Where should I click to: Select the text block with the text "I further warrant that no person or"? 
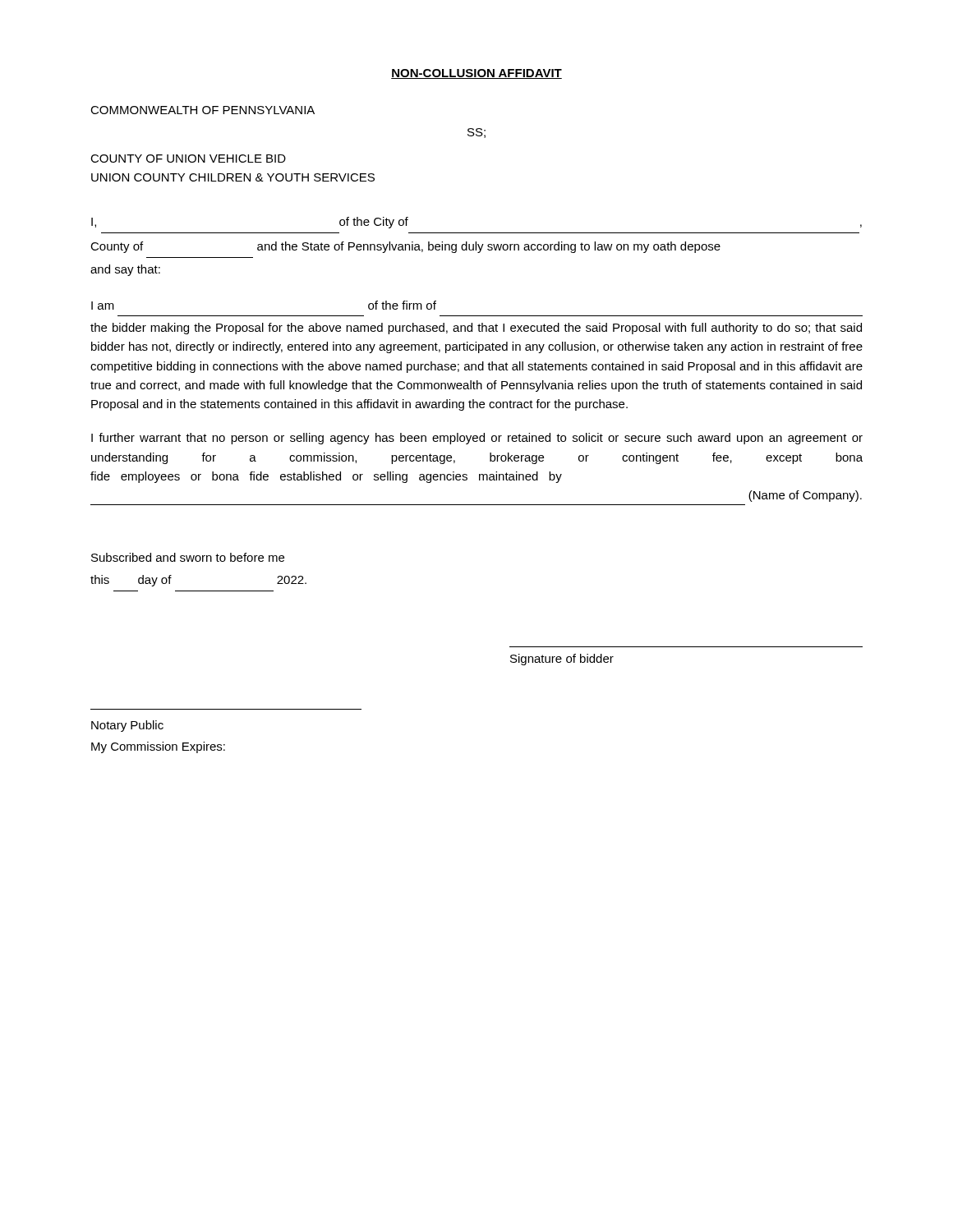point(476,467)
